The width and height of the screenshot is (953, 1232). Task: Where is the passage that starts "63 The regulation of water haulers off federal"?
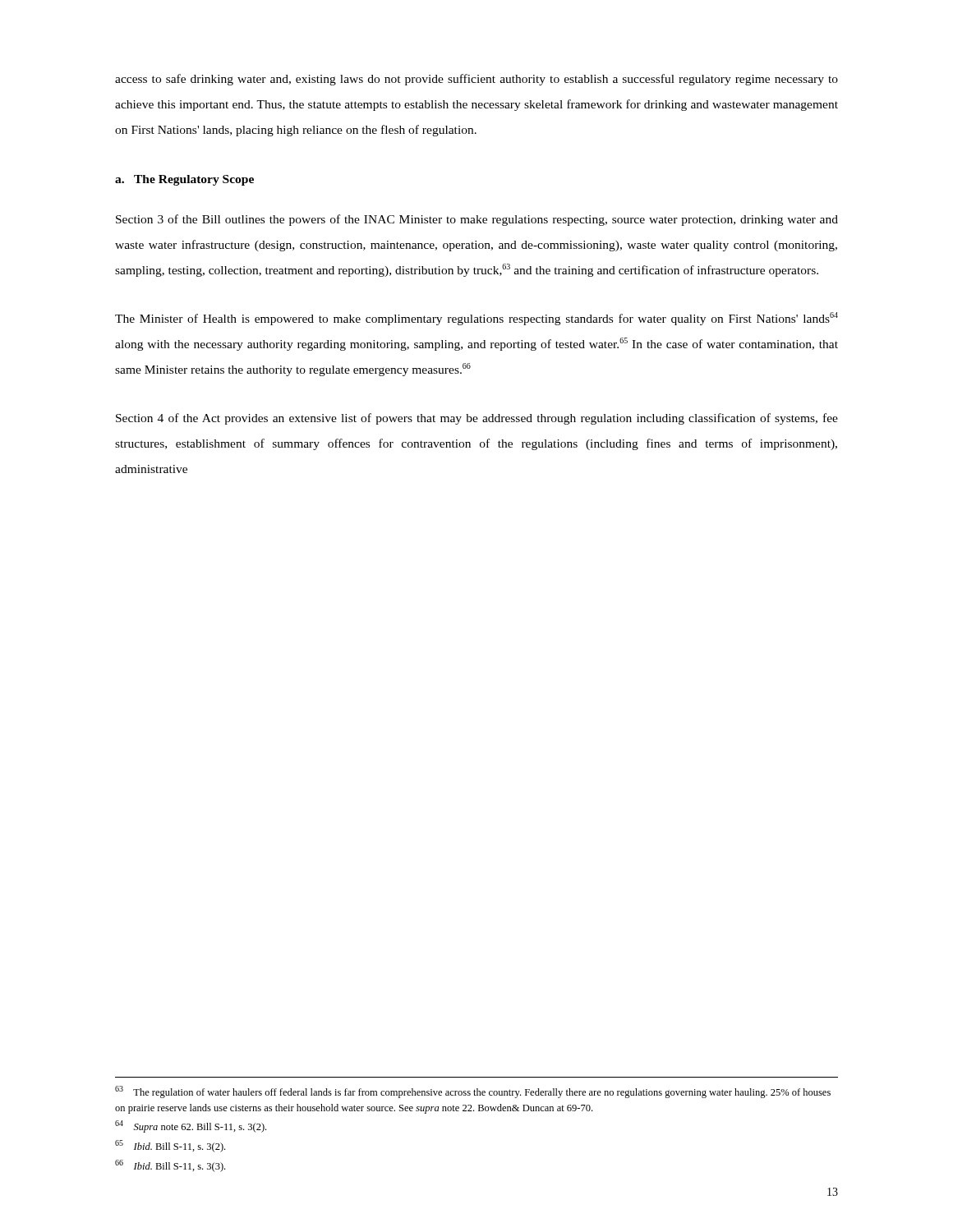(x=473, y=1099)
